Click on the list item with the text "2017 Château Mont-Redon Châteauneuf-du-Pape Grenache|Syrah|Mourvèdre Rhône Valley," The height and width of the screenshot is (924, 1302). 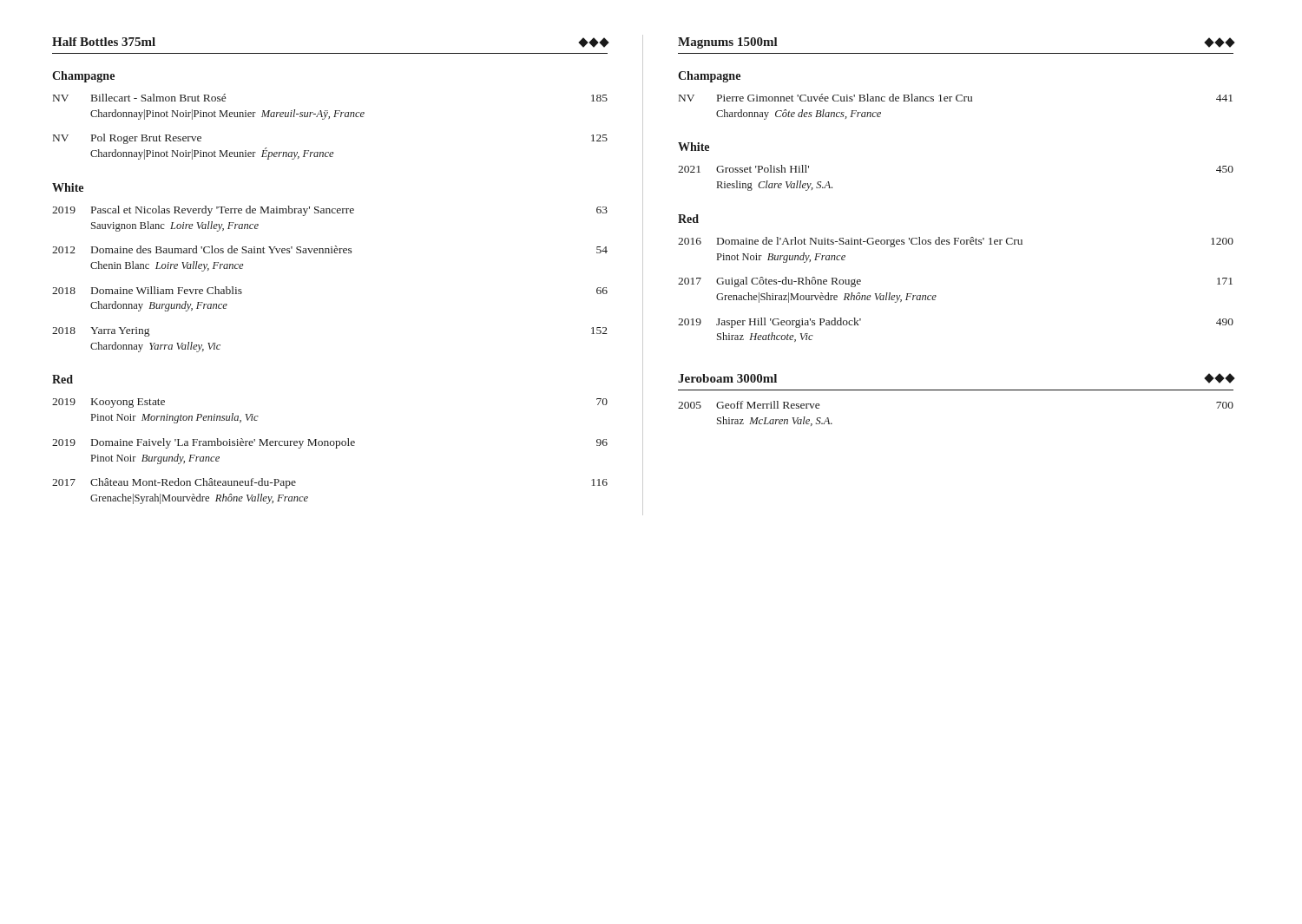point(59,483)
